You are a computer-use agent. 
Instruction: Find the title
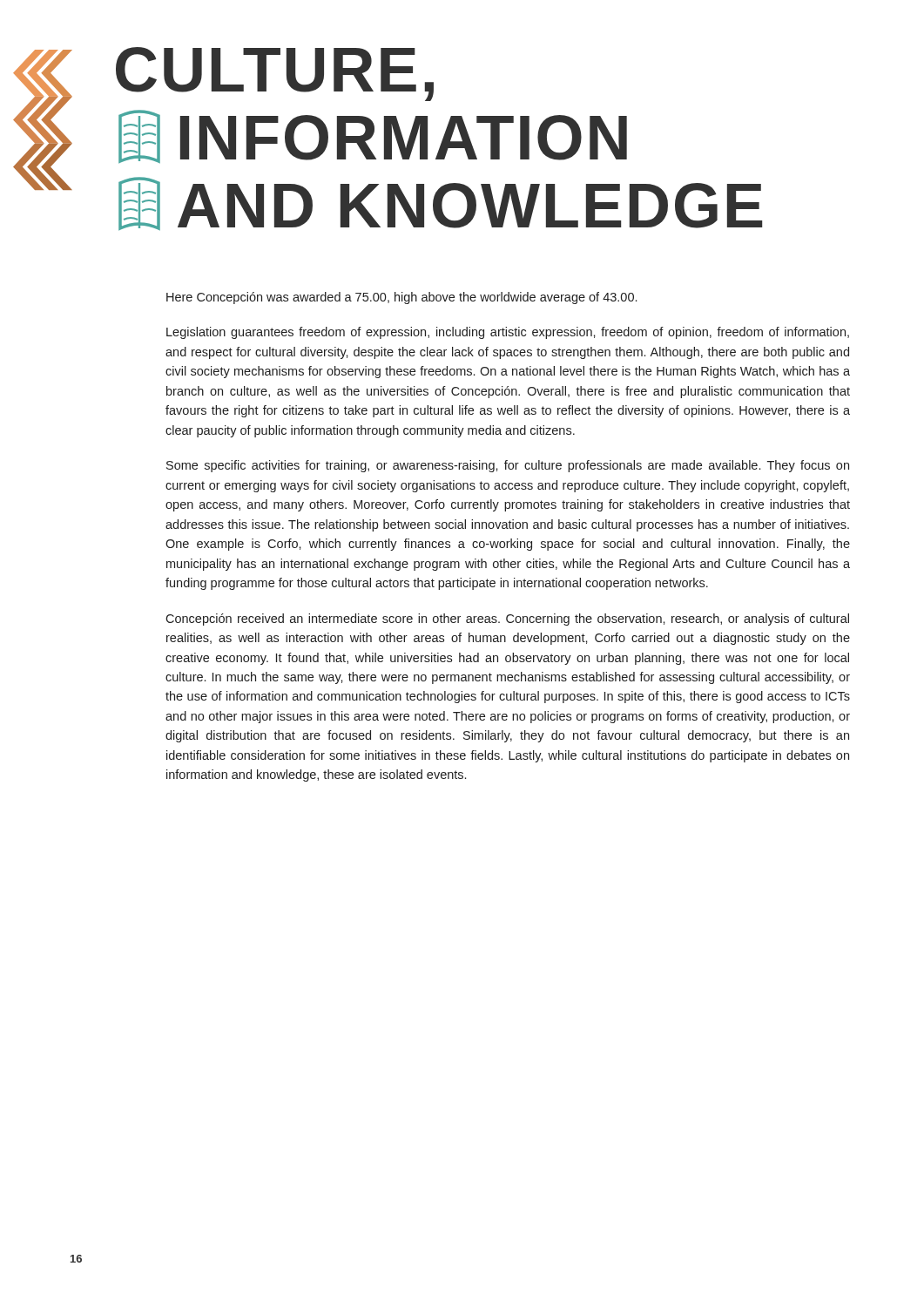point(383,139)
